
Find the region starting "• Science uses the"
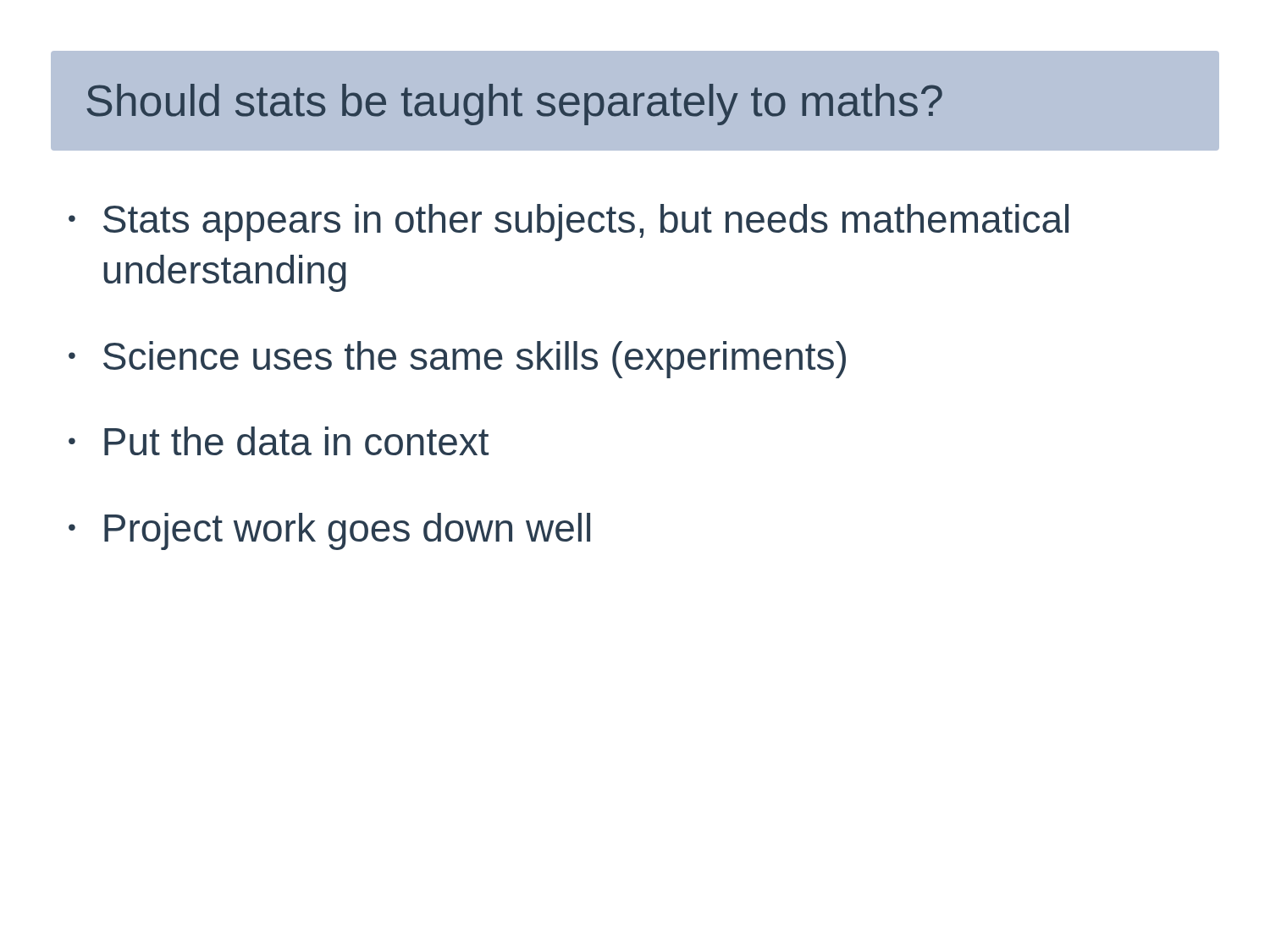click(635, 357)
